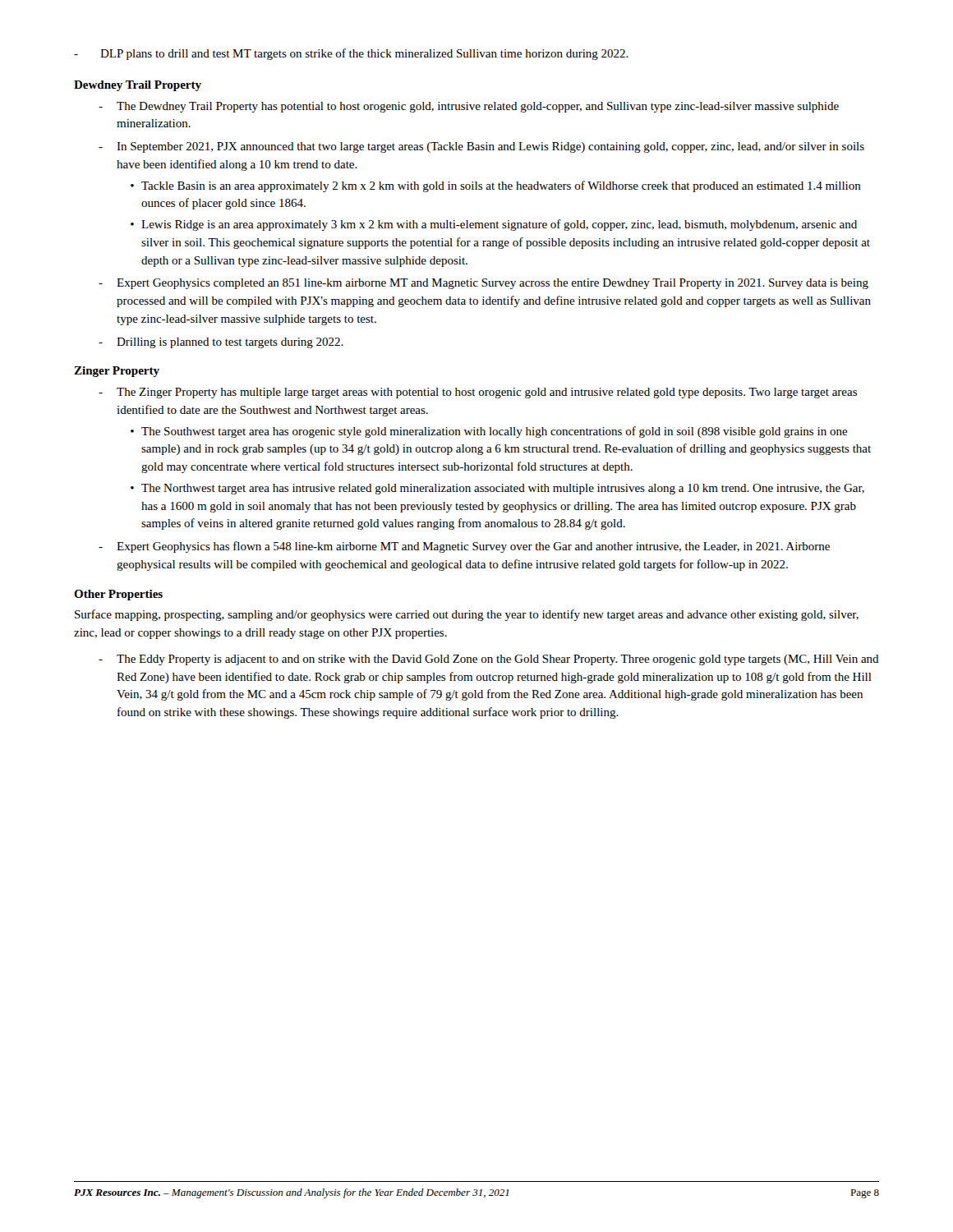953x1232 pixels.
Task: Point to "Zinger Property"
Action: pos(117,371)
